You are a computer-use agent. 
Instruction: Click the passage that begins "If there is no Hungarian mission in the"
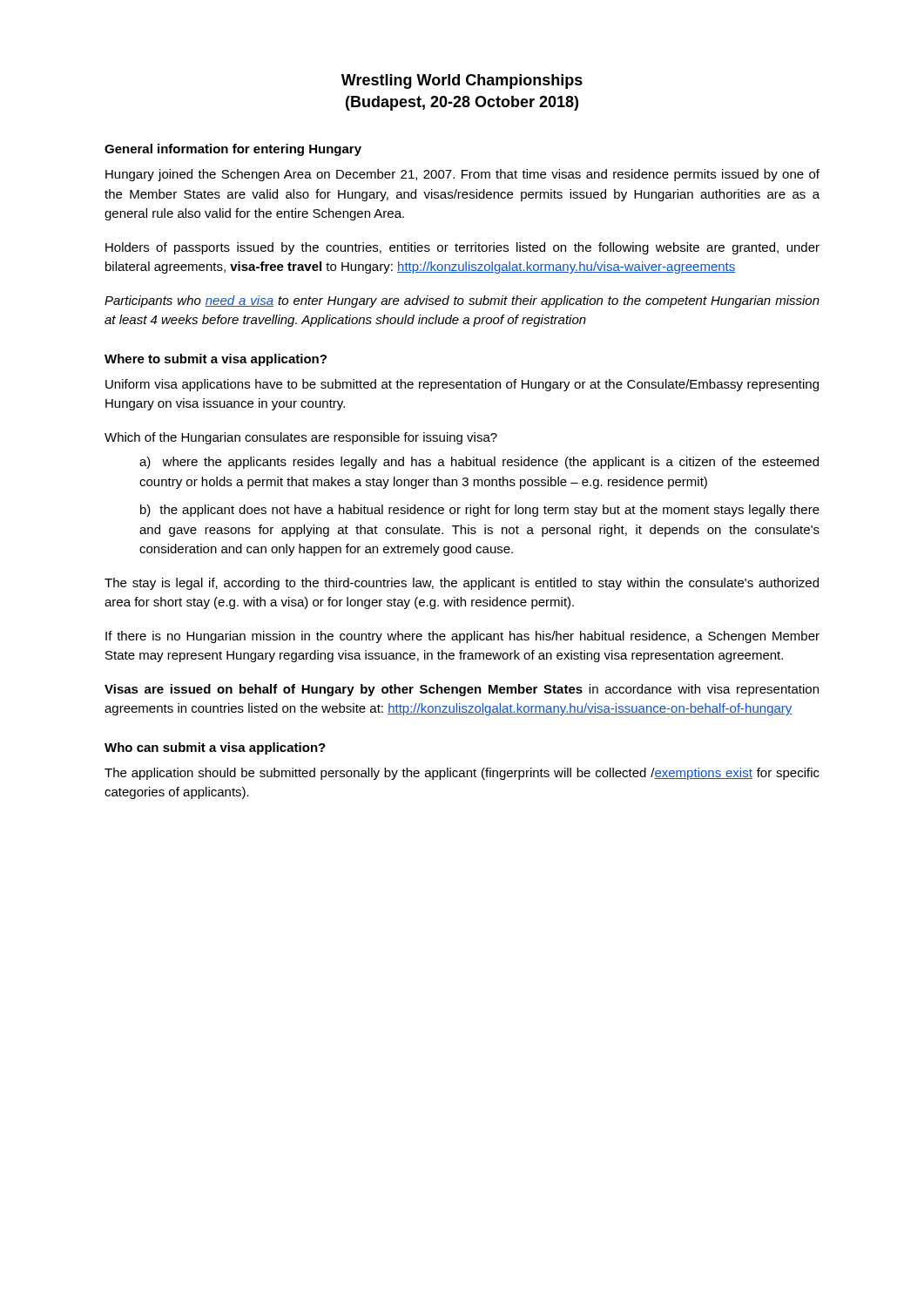point(462,645)
